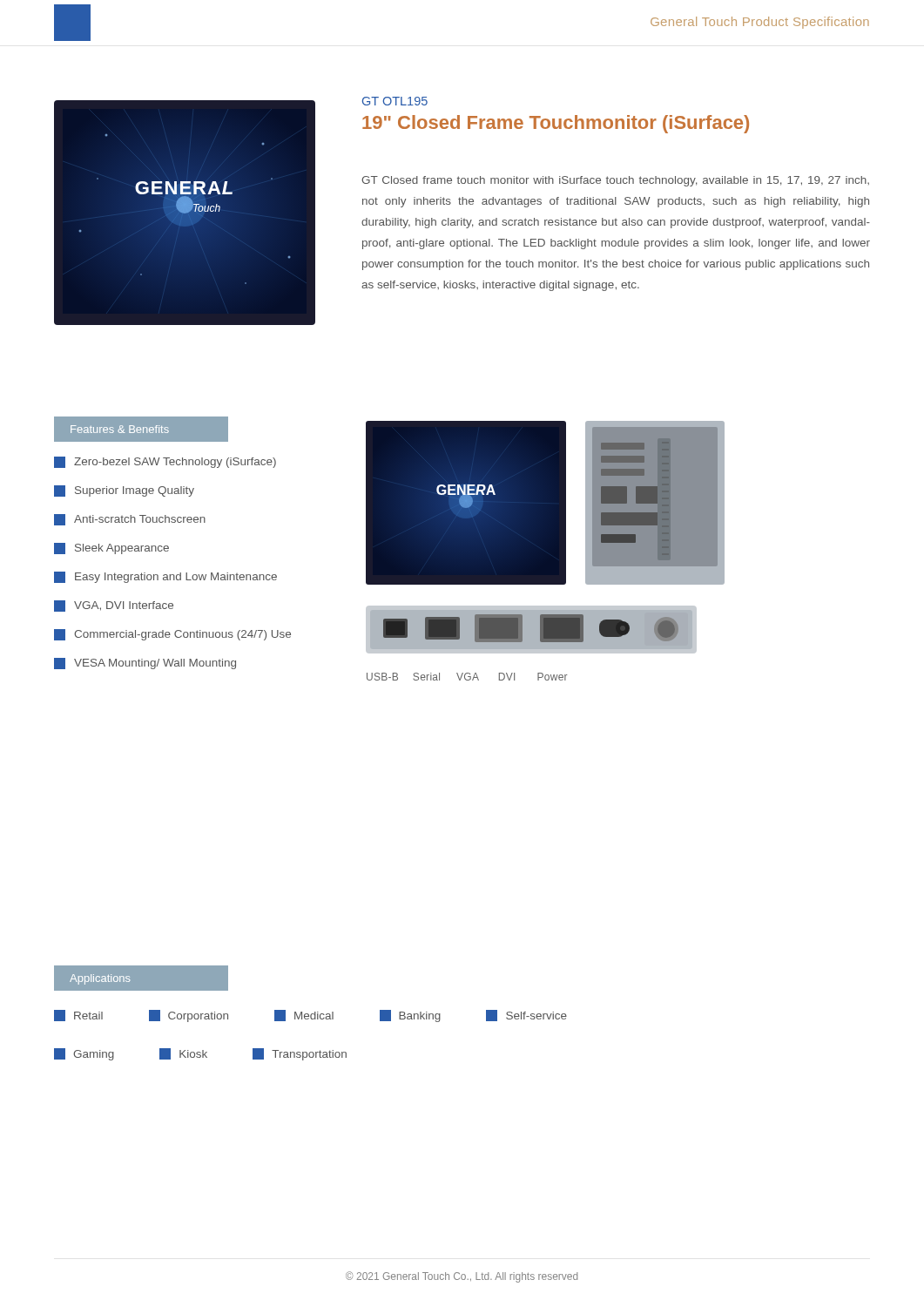Click on the block starting "VGA, DVI Interface"
This screenshot has height=1307, width=924.
[114, 605]
